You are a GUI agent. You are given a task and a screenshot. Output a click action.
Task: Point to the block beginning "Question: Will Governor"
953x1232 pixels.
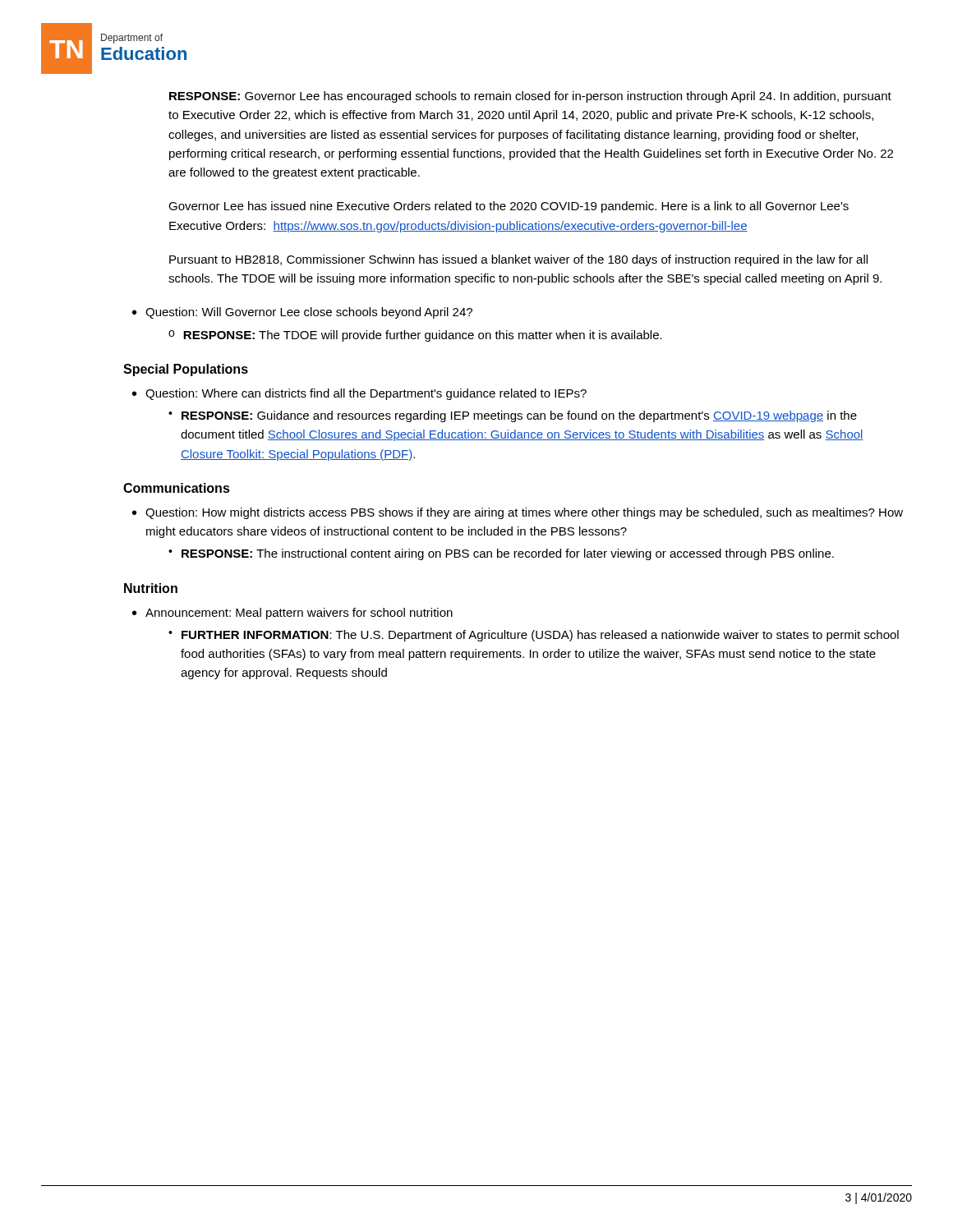click(309, 312)
